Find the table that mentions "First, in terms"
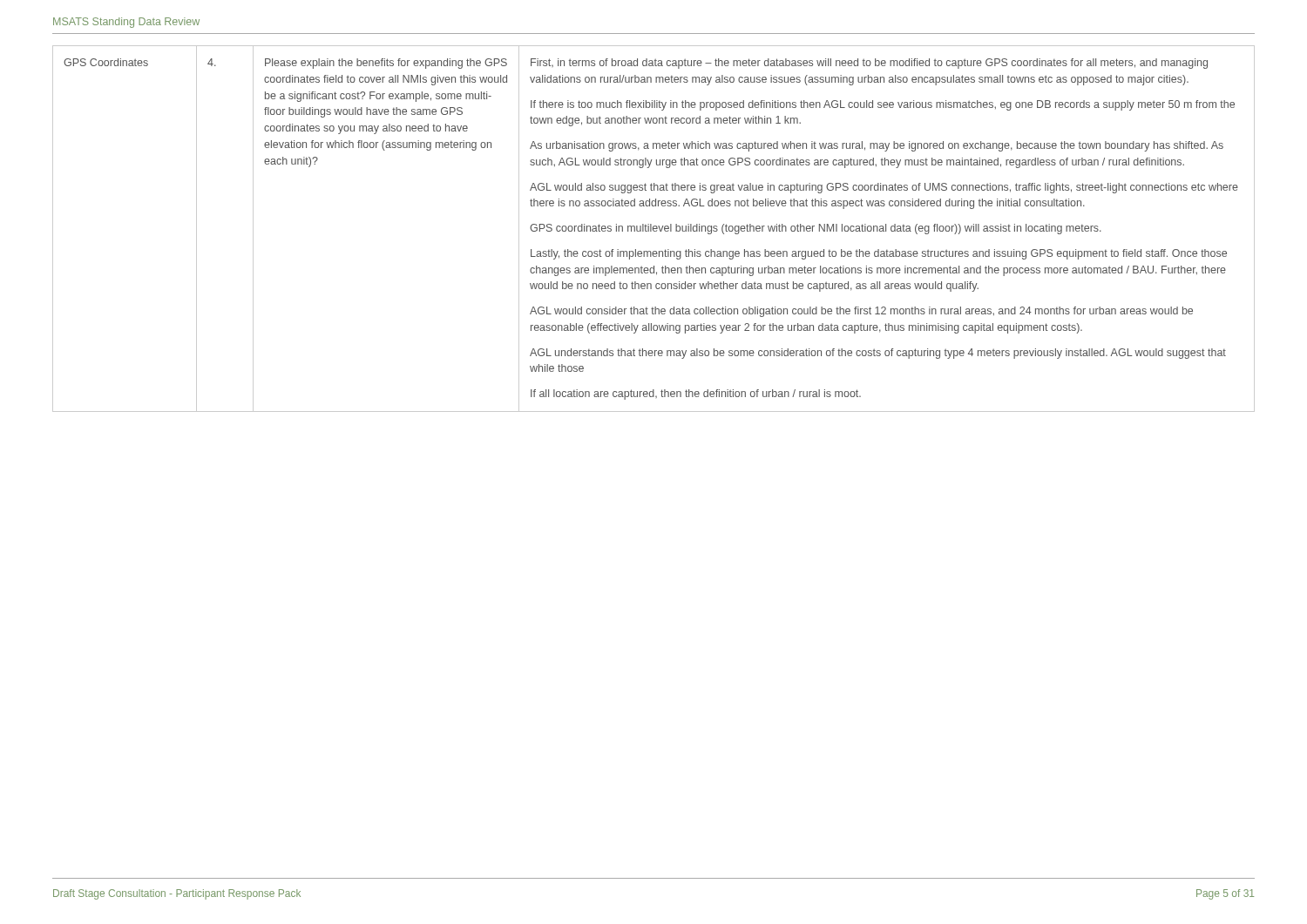The height and width of the screenshot is (924, 1307). tap(654, 445)
